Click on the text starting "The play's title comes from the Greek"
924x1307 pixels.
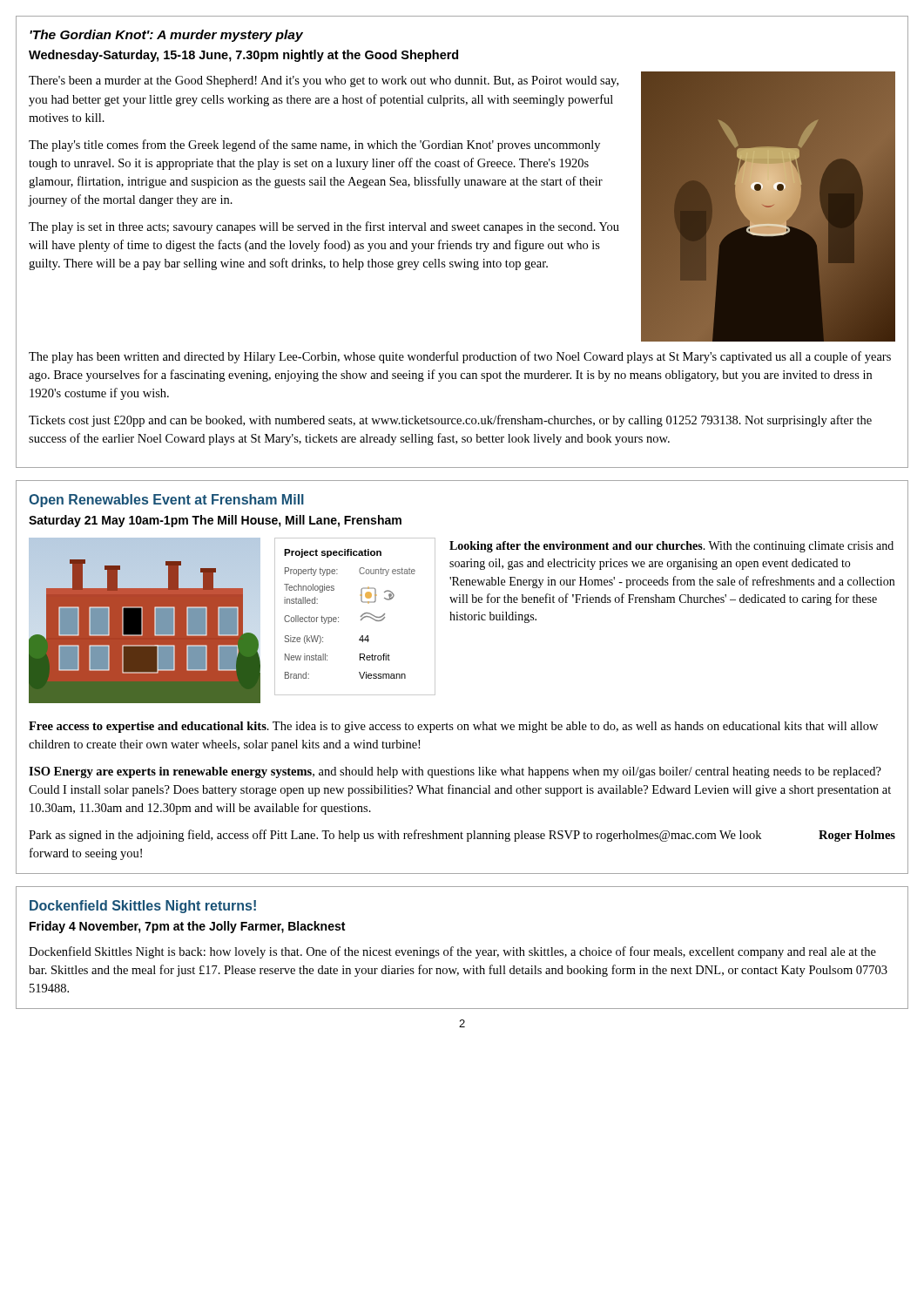tap(329, 172)
